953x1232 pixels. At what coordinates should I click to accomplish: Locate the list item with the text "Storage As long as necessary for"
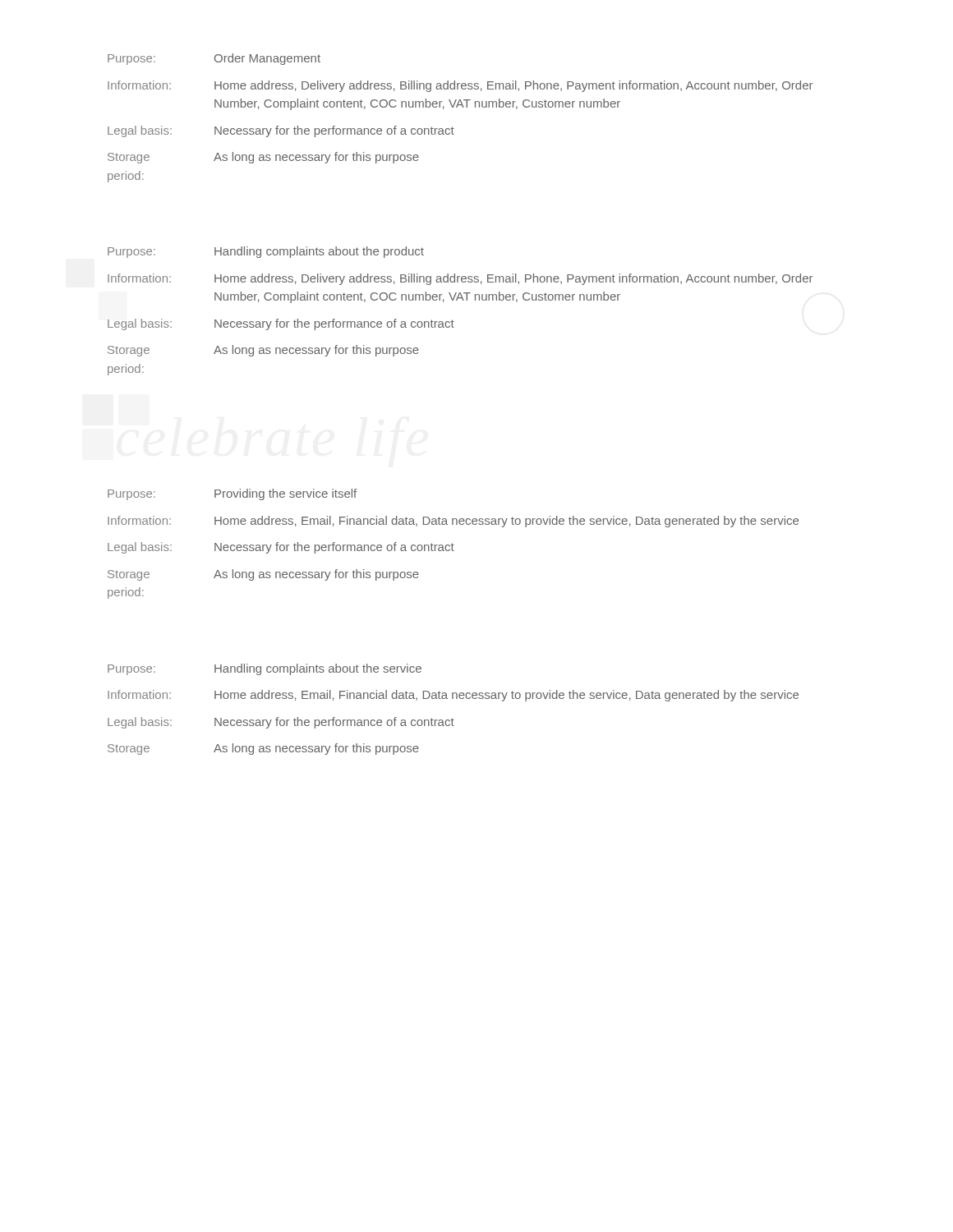click(x=263, y=749)
